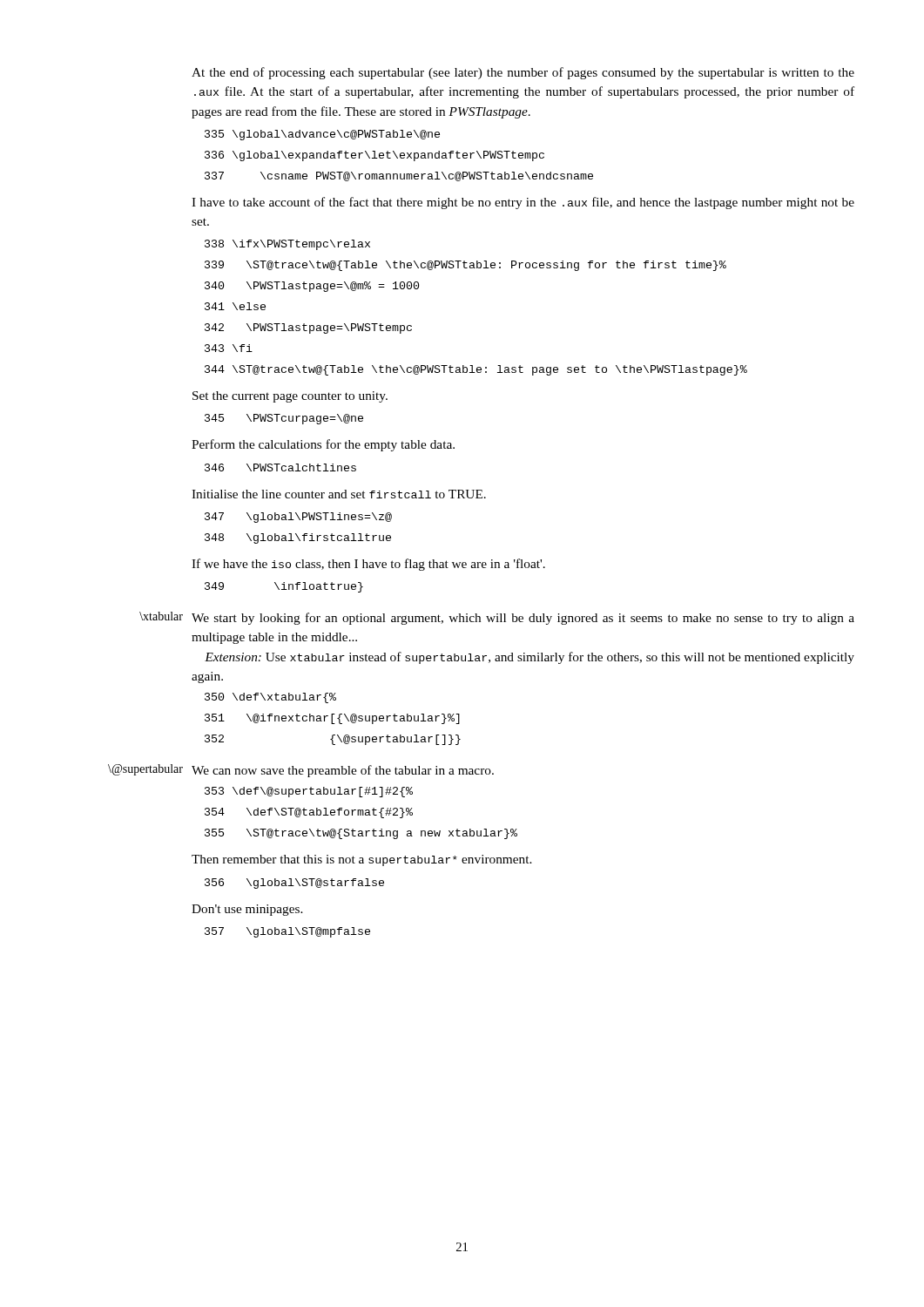924x1307 pixels.
Task: Locate the list item that reads "357 \global\ST@mpfalse"
Action: (287, 932)
